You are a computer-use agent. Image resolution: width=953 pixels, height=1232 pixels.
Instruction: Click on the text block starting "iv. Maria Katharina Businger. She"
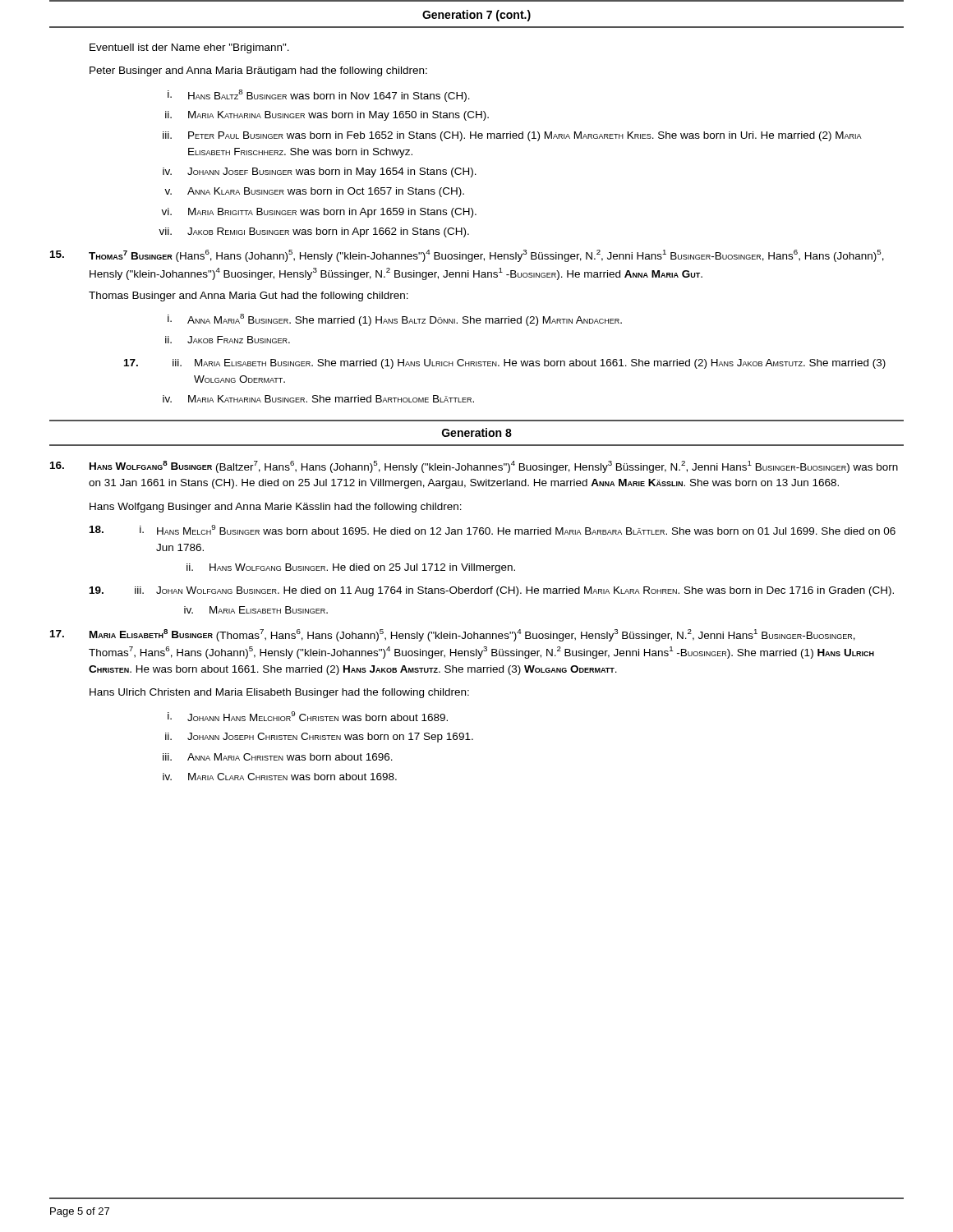coord(318,399)
